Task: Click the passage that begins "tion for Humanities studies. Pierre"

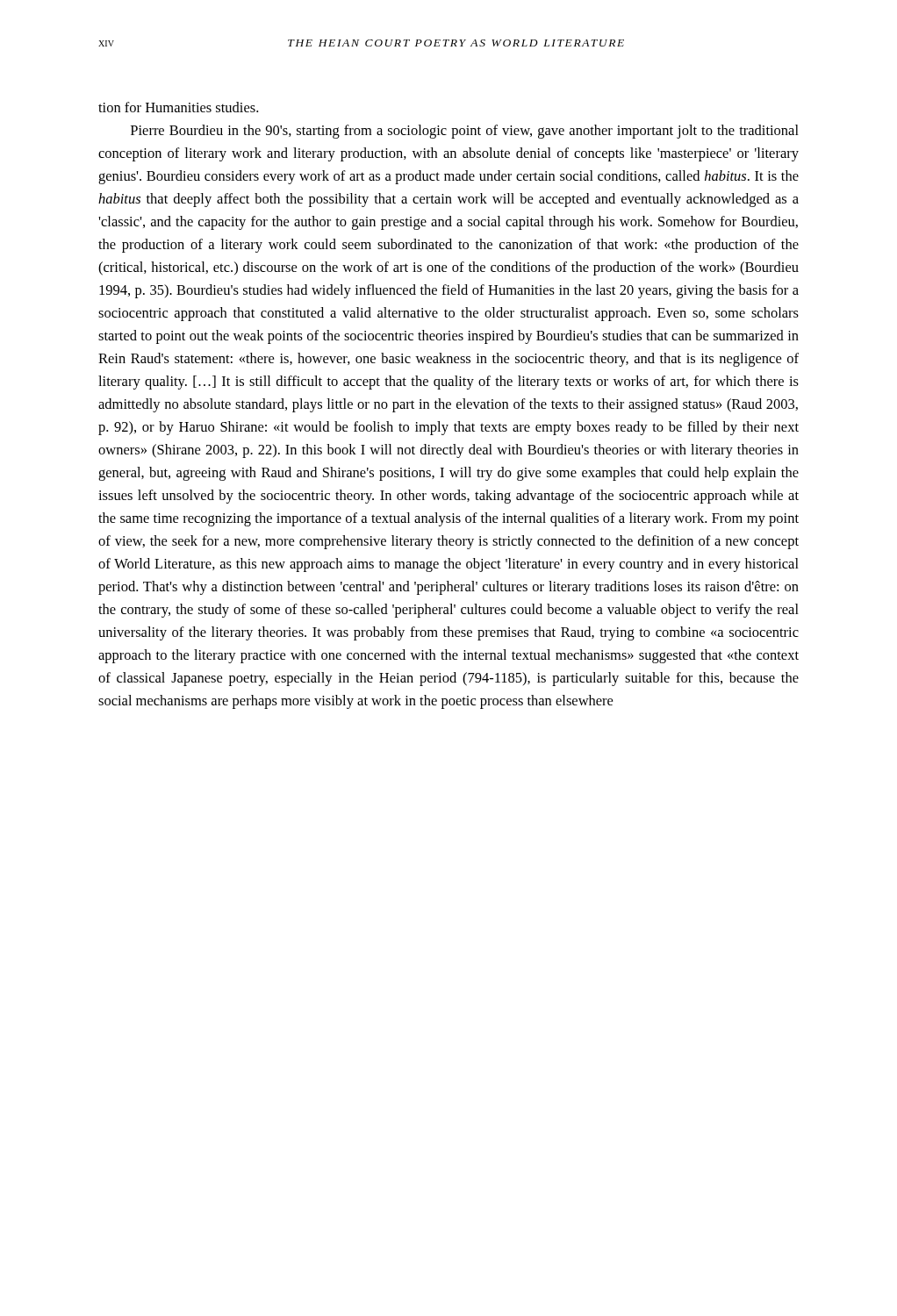Action: point(448,404)
